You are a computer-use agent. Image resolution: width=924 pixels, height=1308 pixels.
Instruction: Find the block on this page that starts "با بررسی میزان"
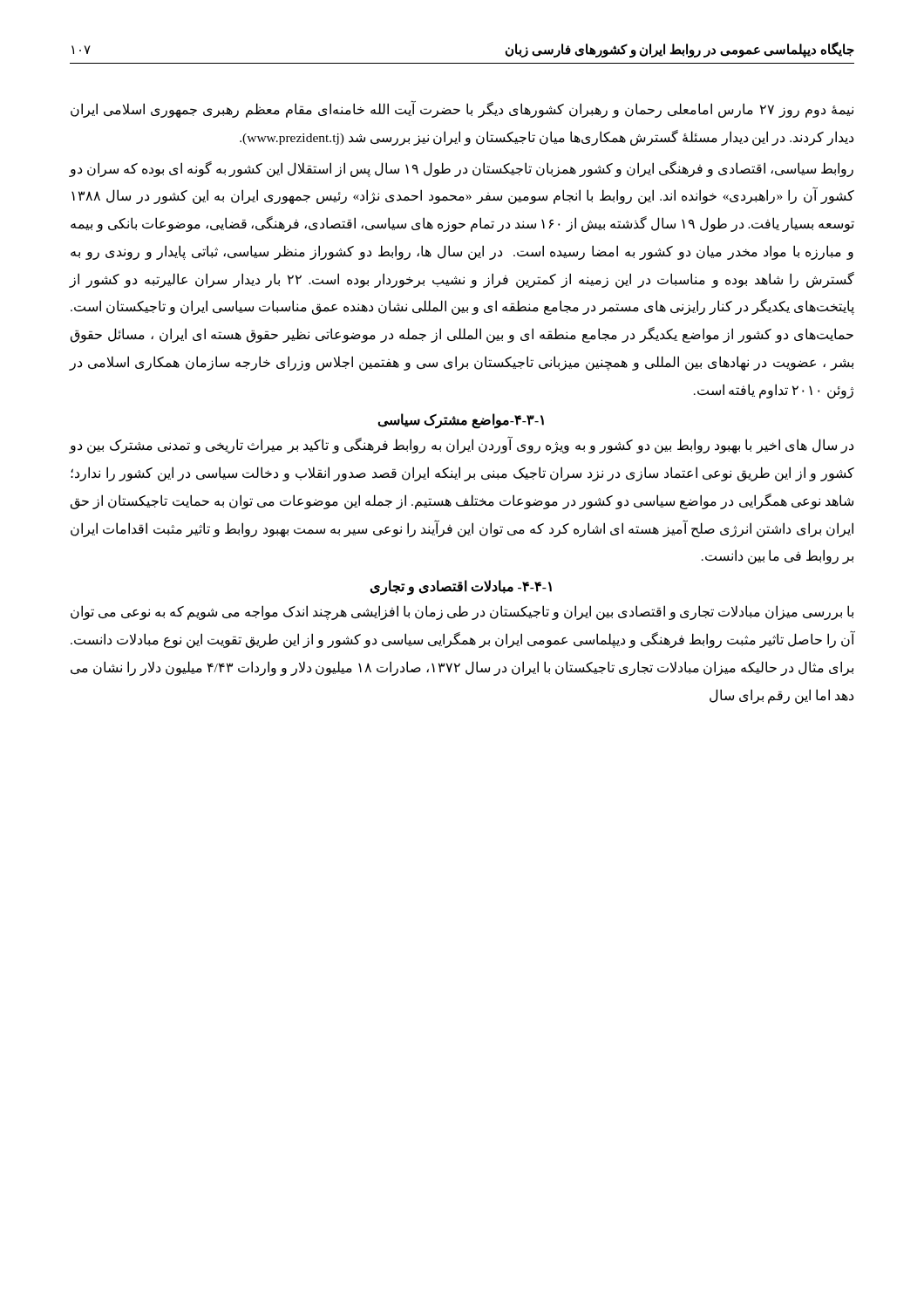click(462, 653)
